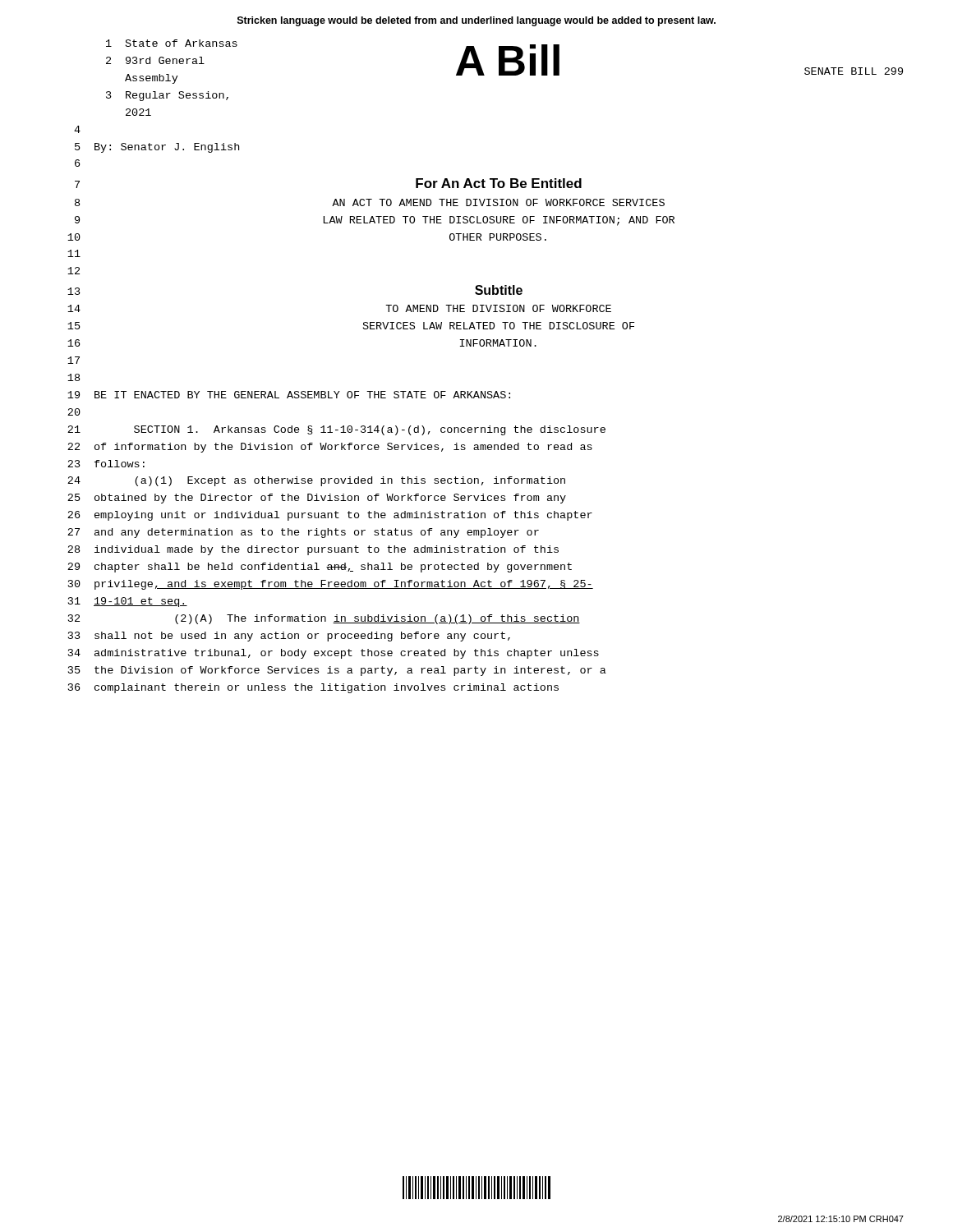Locate the text block containing "33shall not be used in any action"
The height and width of the screenshot is (1232, 953).
click(476, 637)
